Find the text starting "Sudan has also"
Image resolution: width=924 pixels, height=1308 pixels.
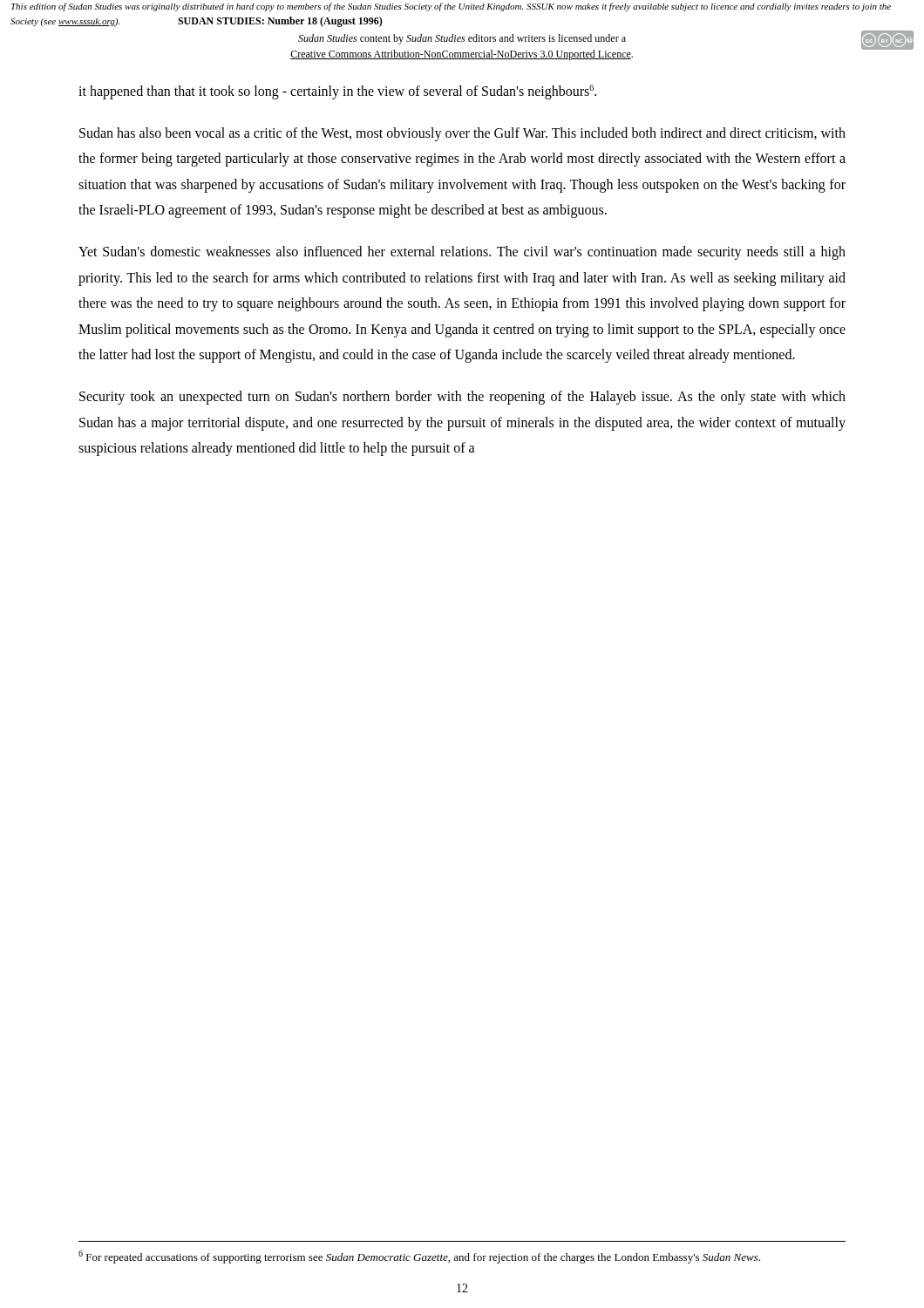tap(462, 171)
